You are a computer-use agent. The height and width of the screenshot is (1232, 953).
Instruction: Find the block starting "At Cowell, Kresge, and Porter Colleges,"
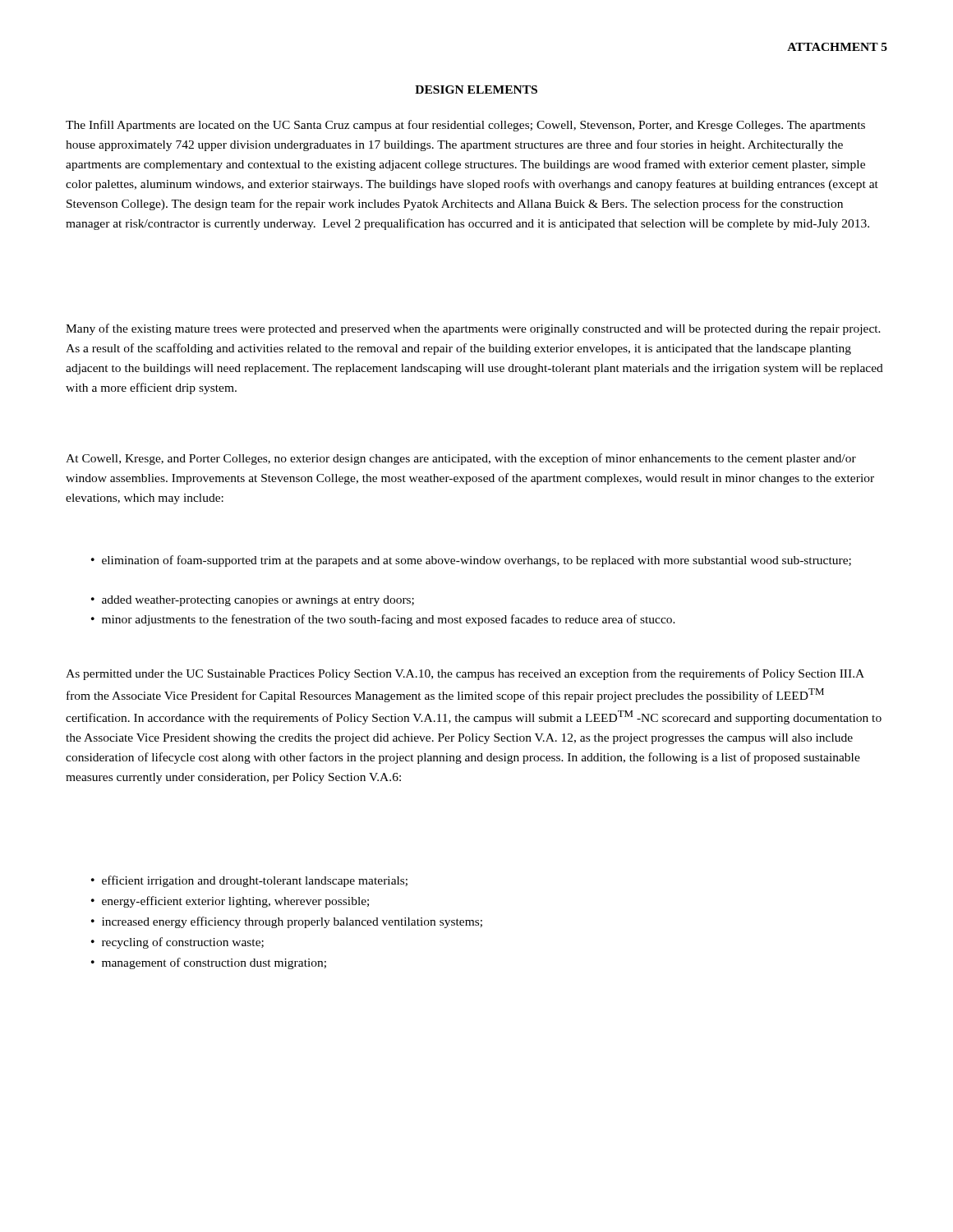pos(470,478)
